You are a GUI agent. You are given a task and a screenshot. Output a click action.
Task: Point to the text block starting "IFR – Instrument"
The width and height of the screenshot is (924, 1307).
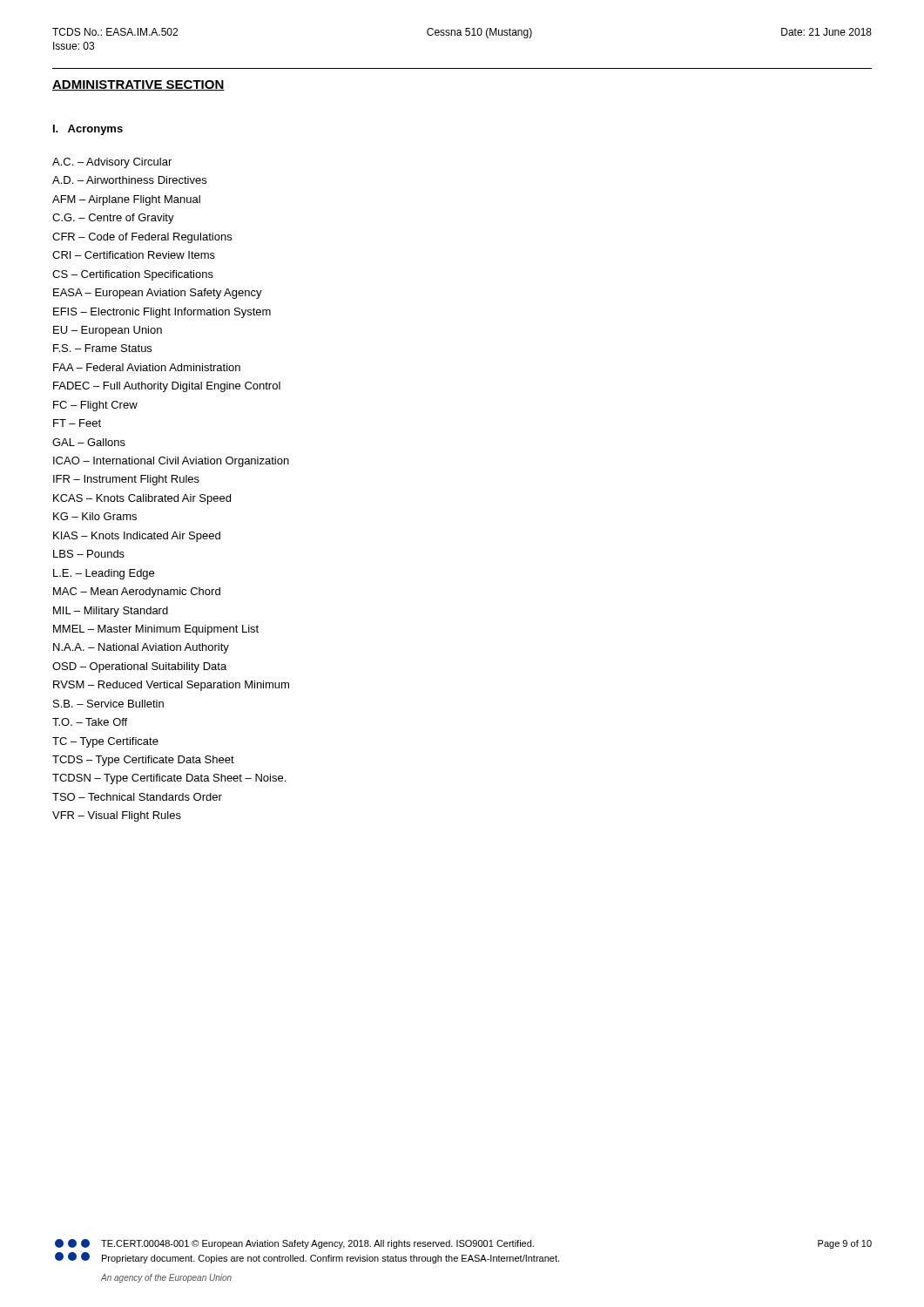(126, 479)
